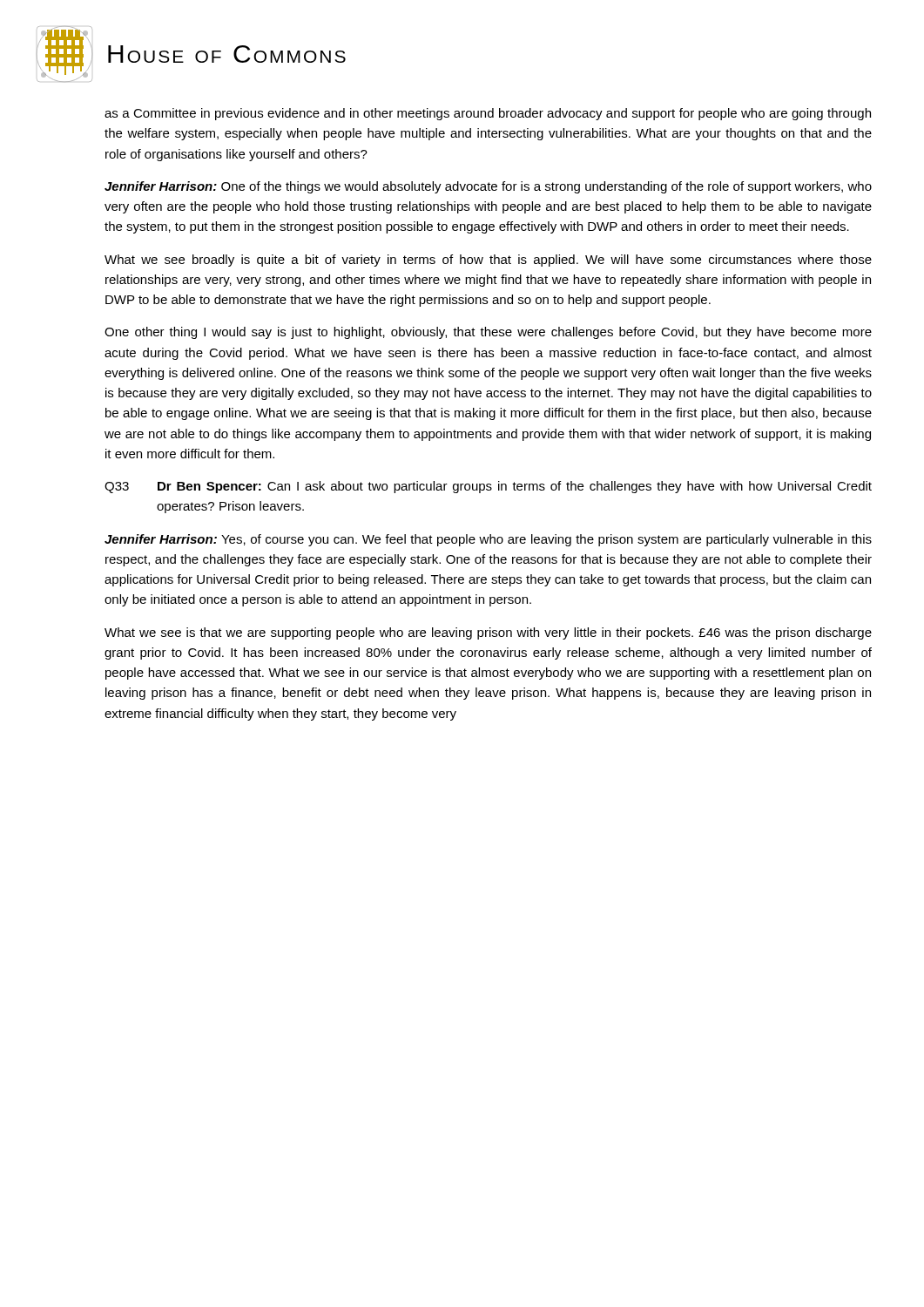924x1307 pixels.
Task: Point to the block beginning "What we see broadly"
Action: coord(488,279)
